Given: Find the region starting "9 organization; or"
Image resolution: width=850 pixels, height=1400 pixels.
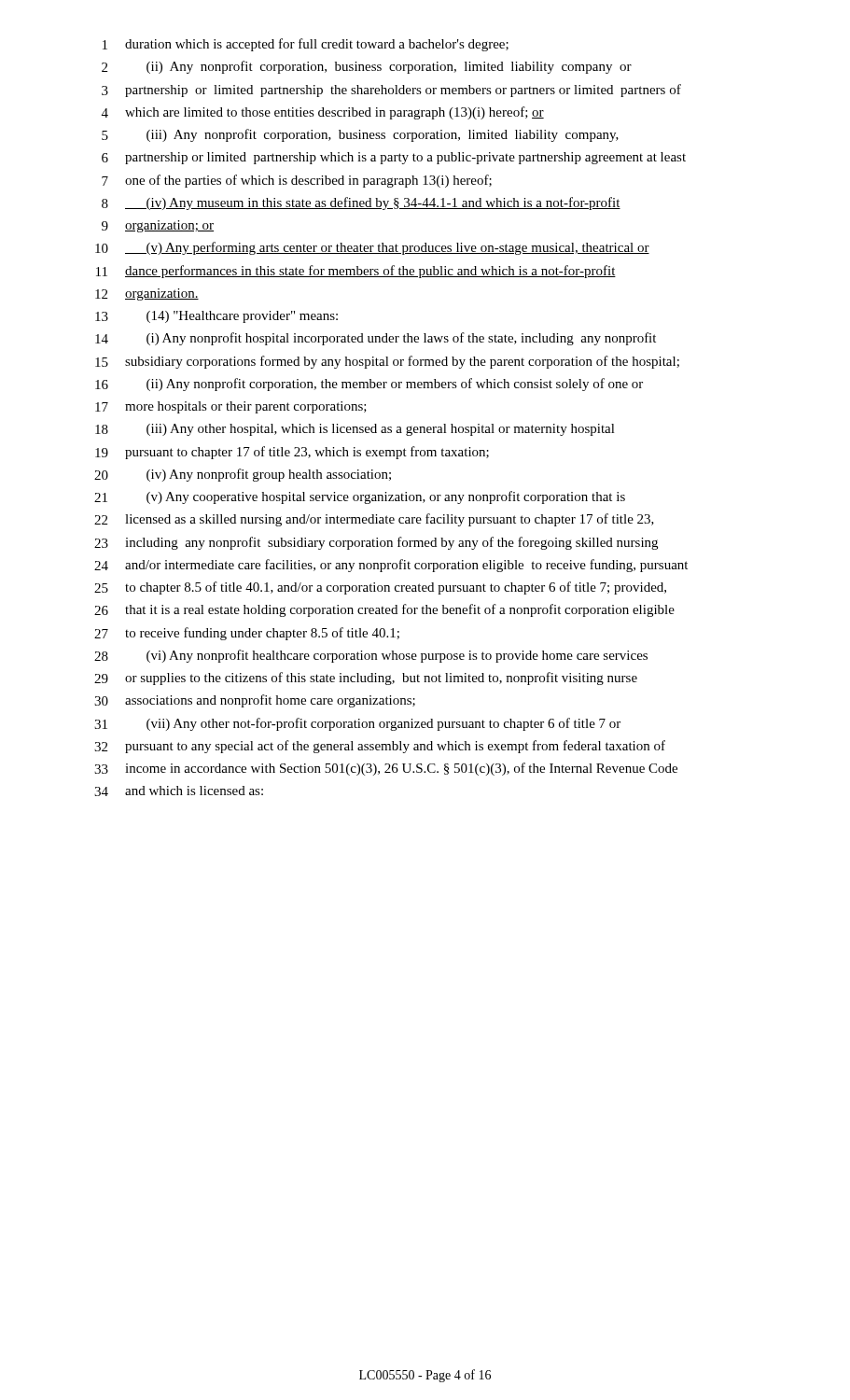Looking at the screenshot, I should click(x=158, y=226).
